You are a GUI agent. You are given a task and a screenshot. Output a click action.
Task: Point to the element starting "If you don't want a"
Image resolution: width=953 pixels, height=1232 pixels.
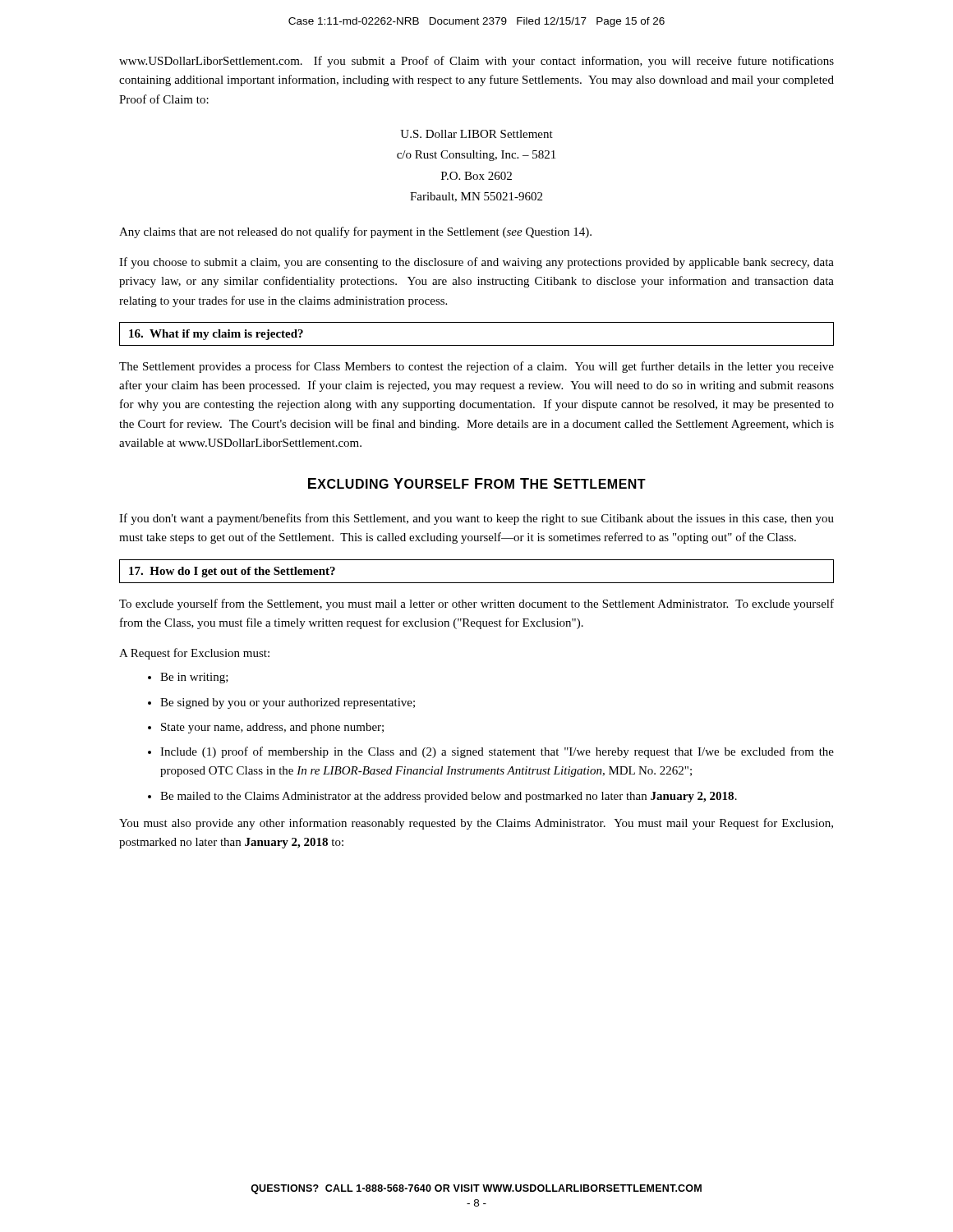(476, 528)
